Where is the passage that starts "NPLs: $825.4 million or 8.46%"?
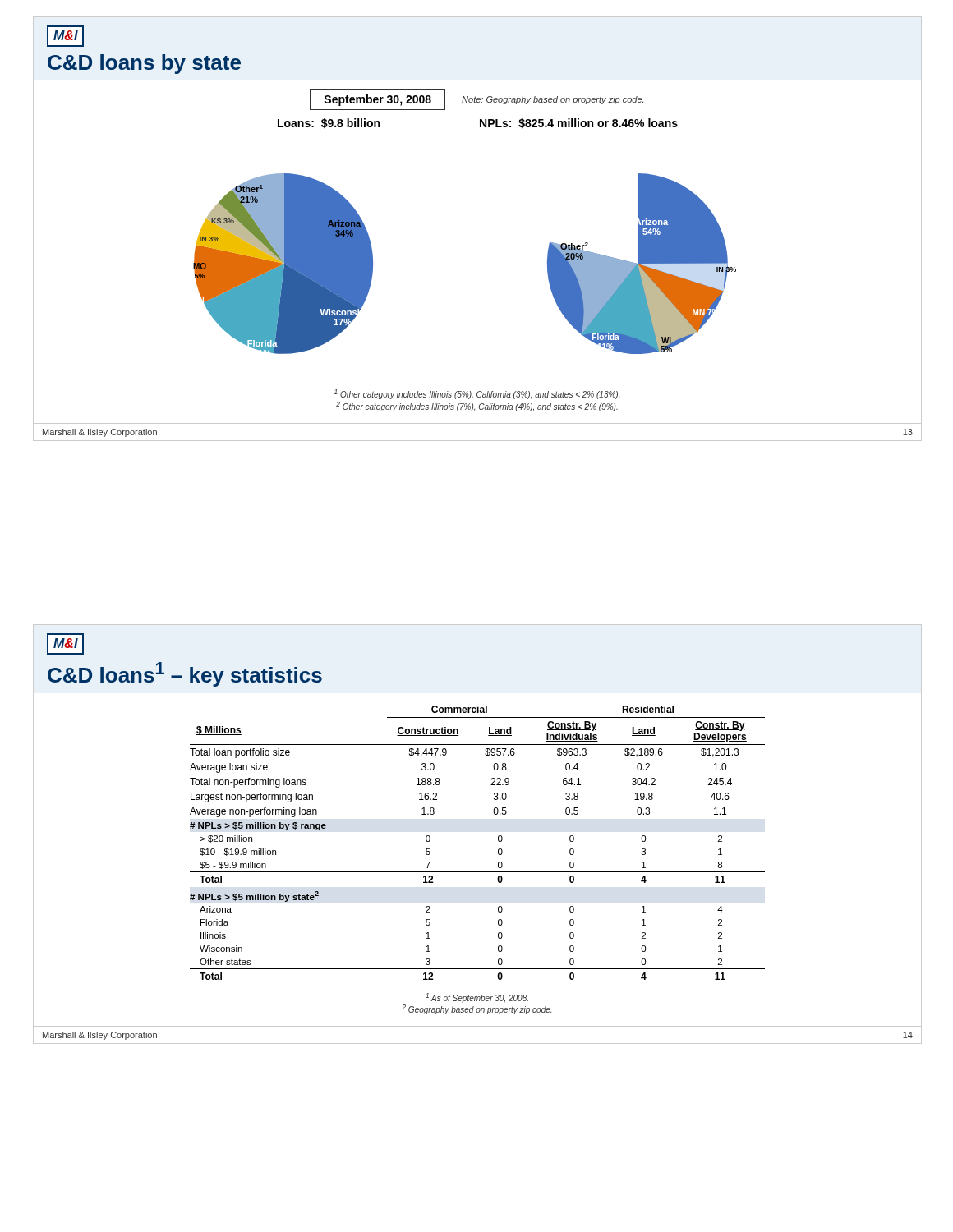953x1232 pixels. [x=578, y=123]
